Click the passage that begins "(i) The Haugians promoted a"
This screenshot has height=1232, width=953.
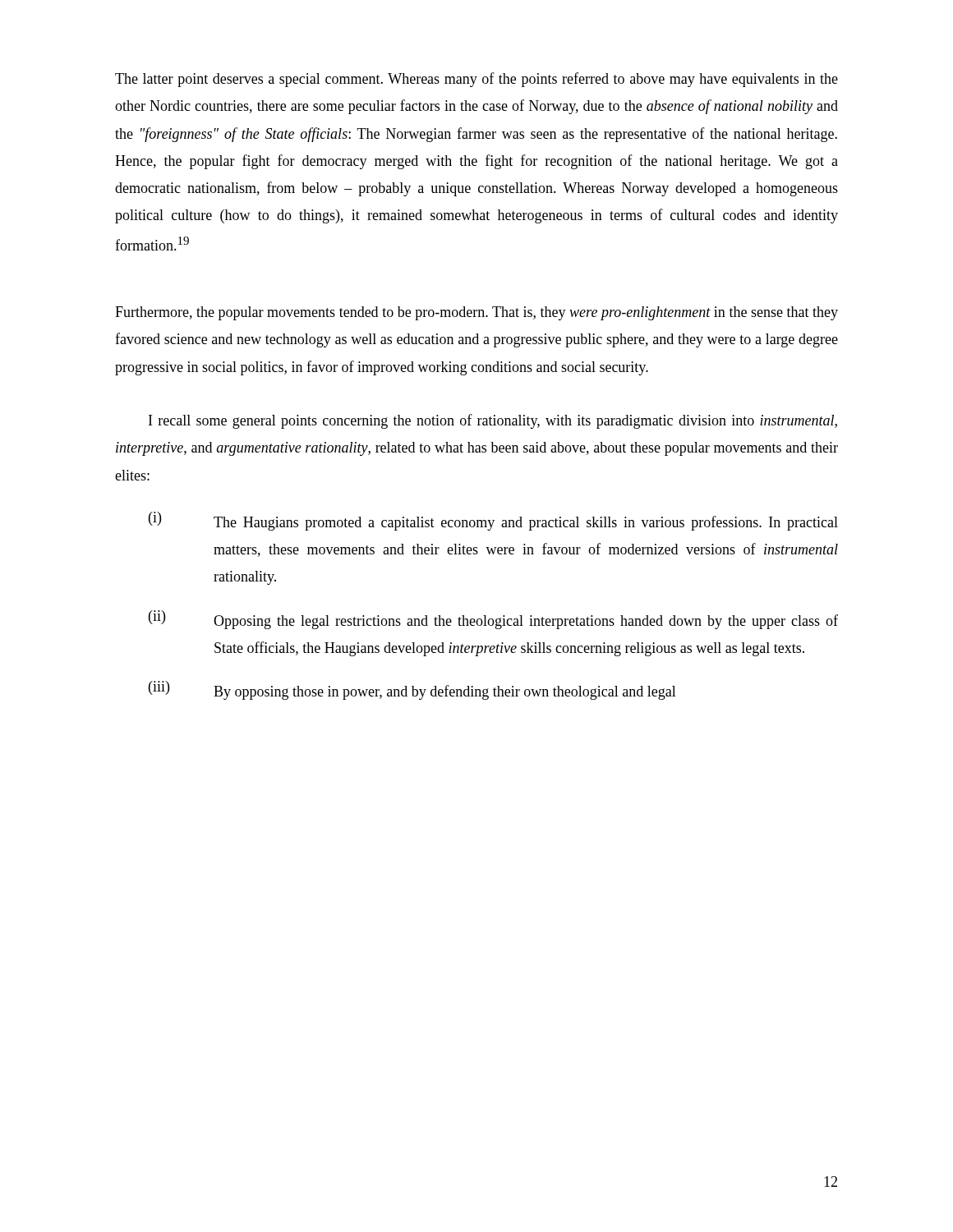coord(476,550)
